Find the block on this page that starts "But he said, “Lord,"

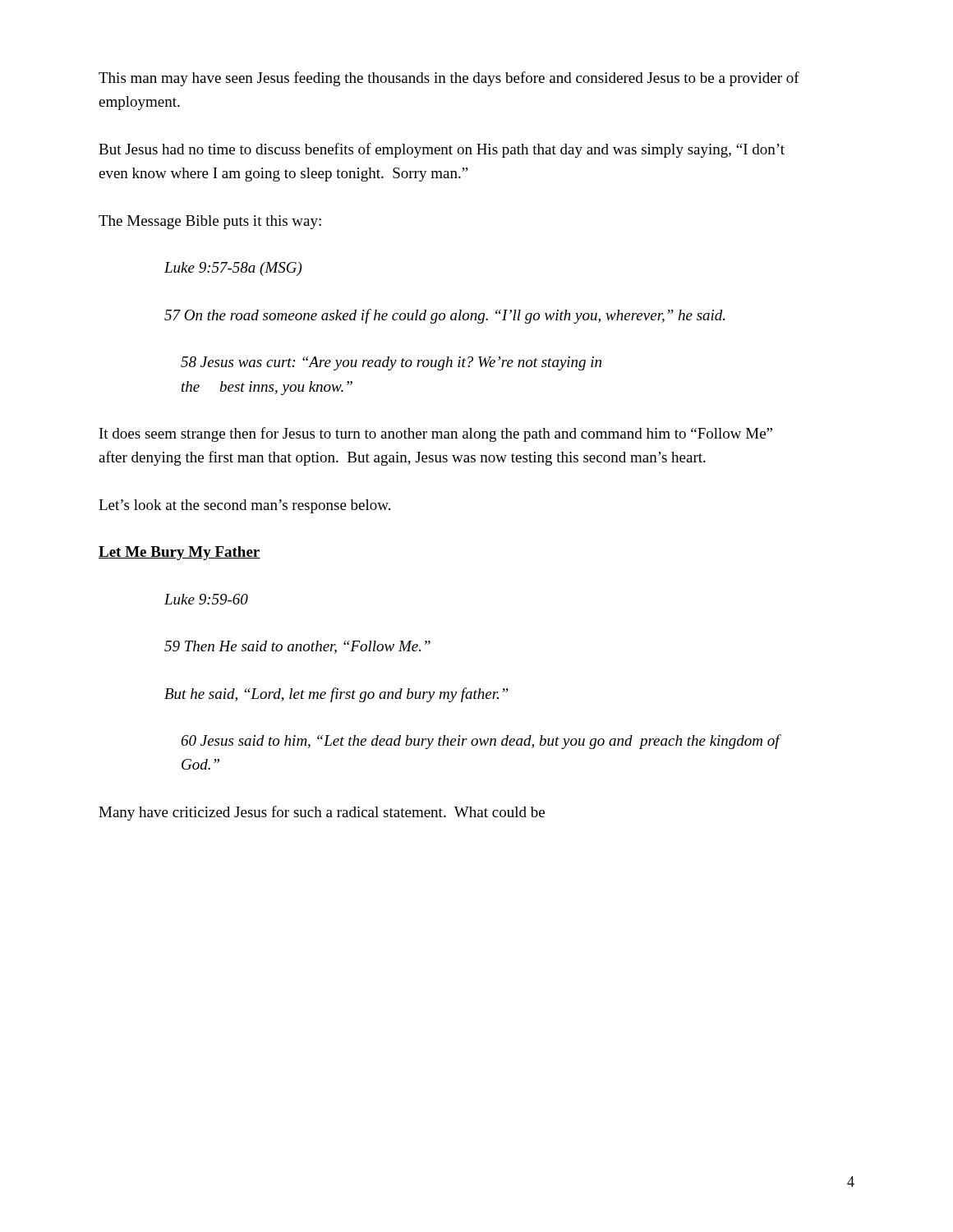click(337, 693)
